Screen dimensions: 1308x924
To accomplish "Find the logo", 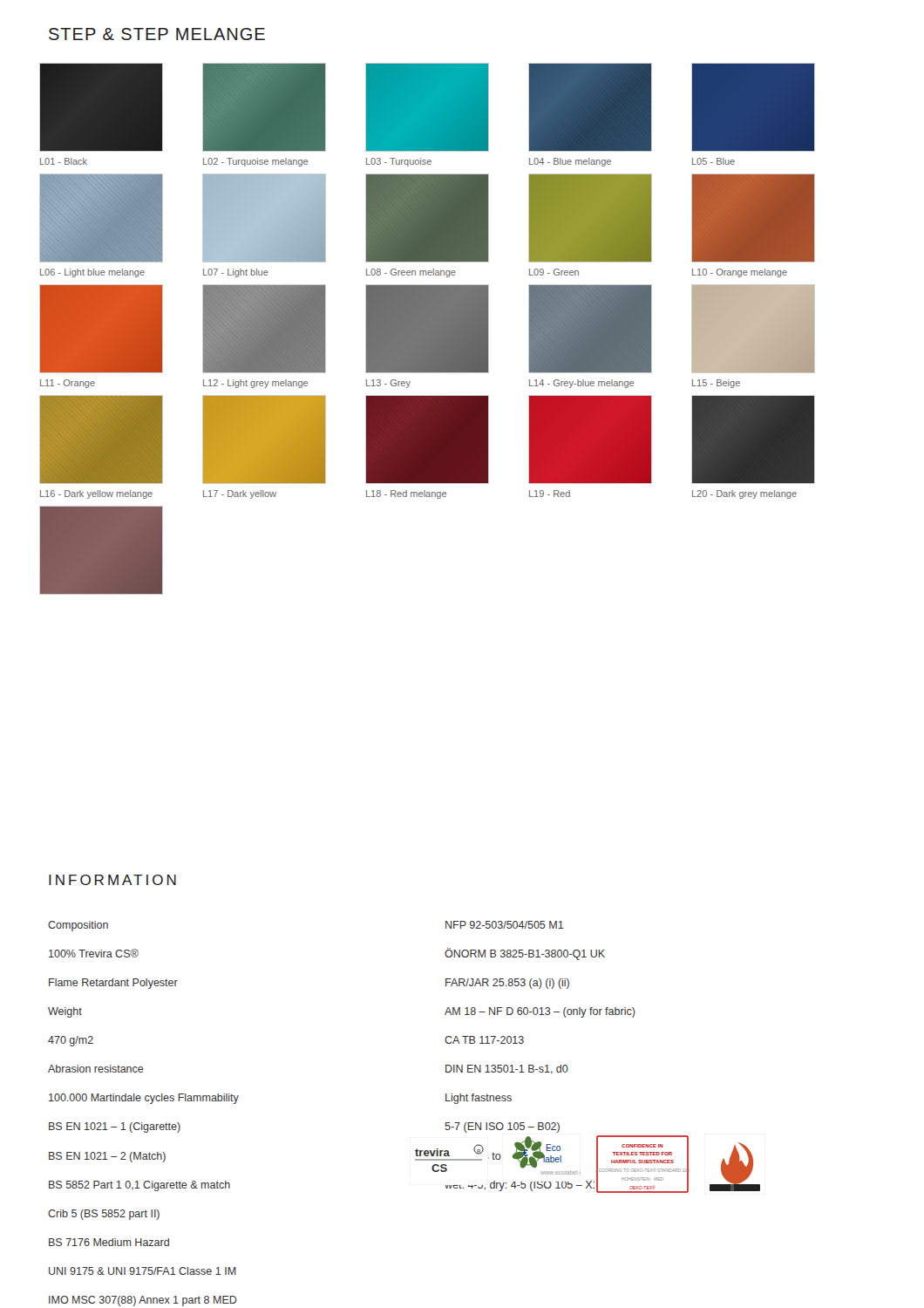I will click(649, 1164).
